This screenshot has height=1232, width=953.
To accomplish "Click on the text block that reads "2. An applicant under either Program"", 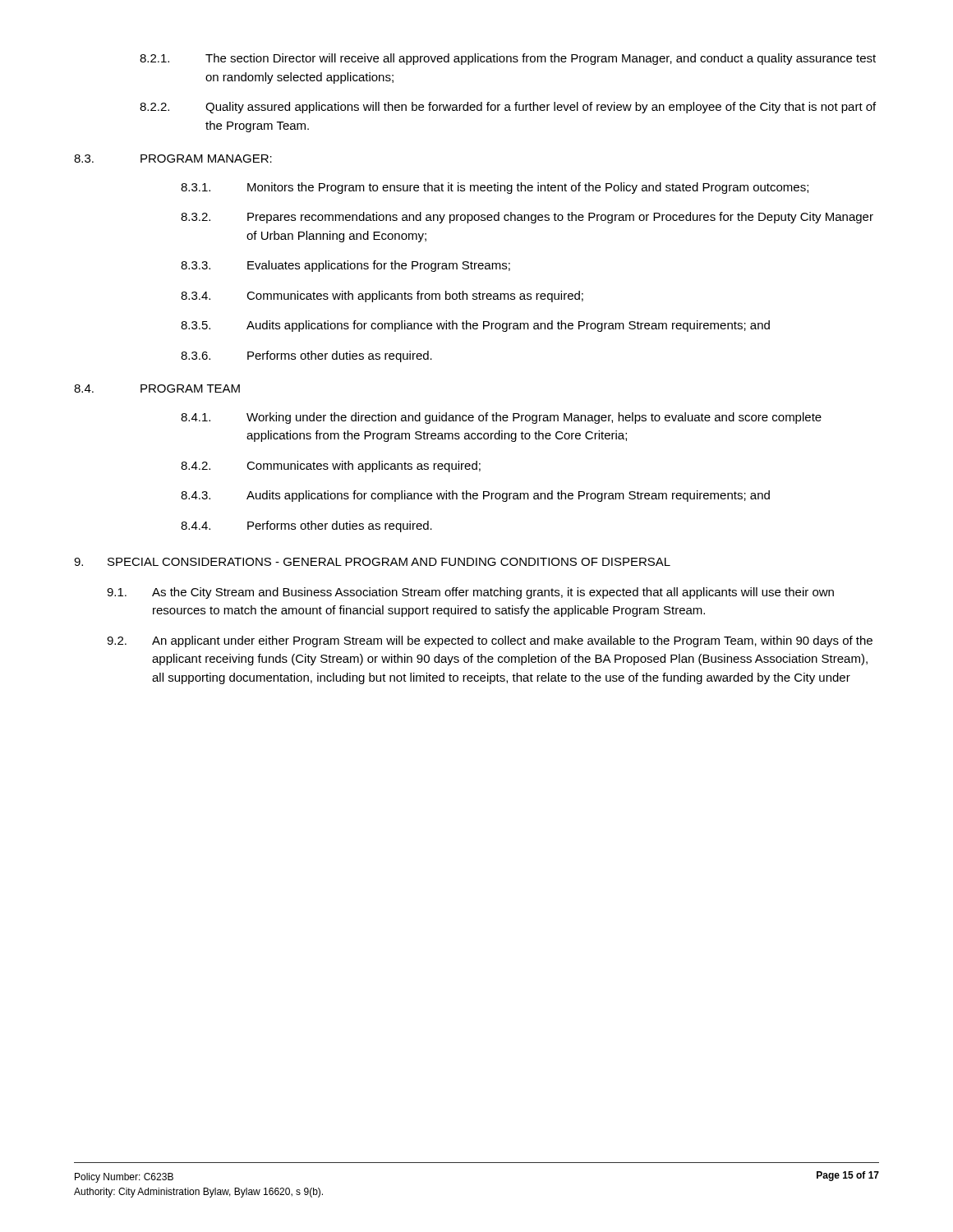I will [x=493, y=659].
